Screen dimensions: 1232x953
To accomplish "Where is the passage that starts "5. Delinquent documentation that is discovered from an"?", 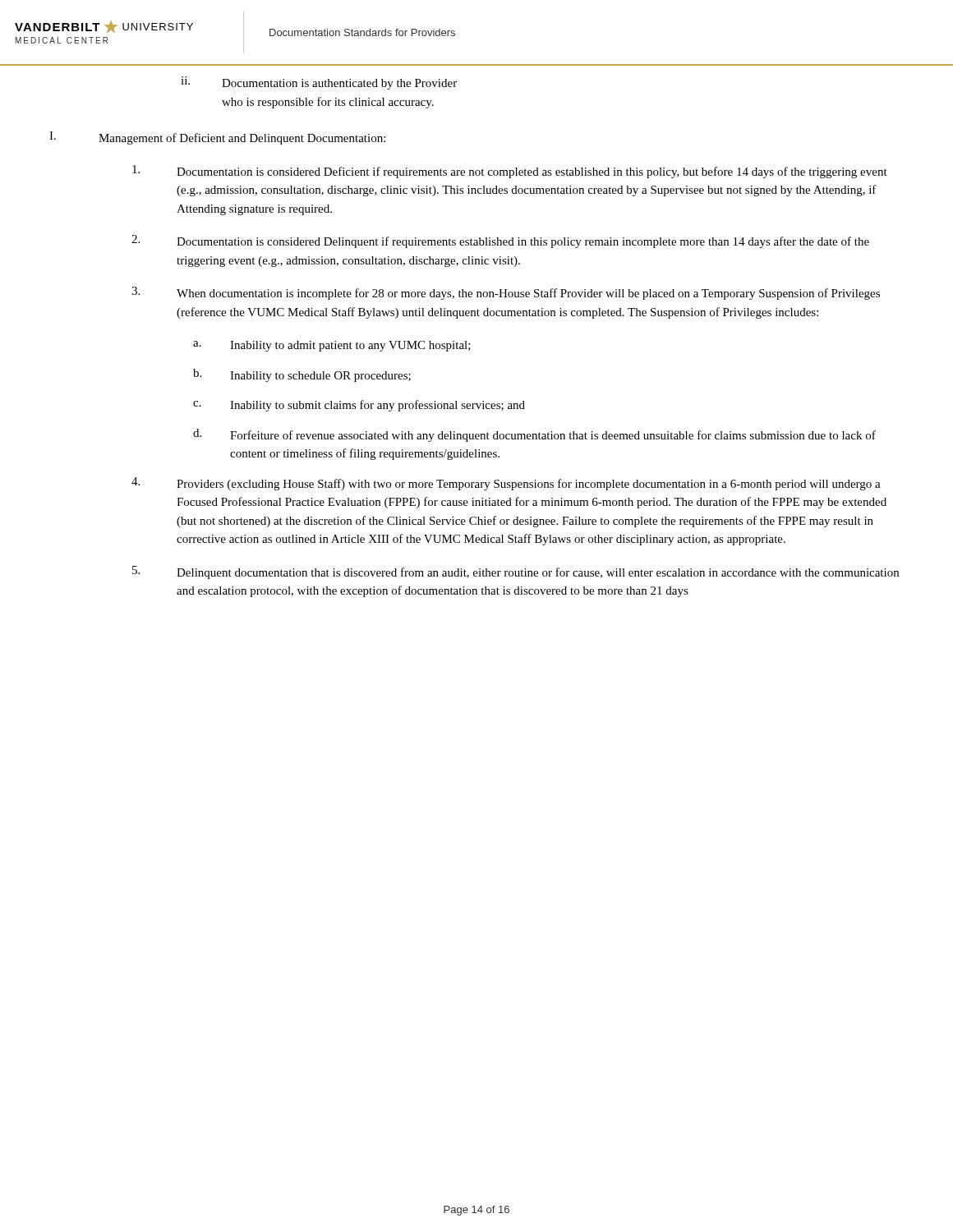I will coord(518,582).
